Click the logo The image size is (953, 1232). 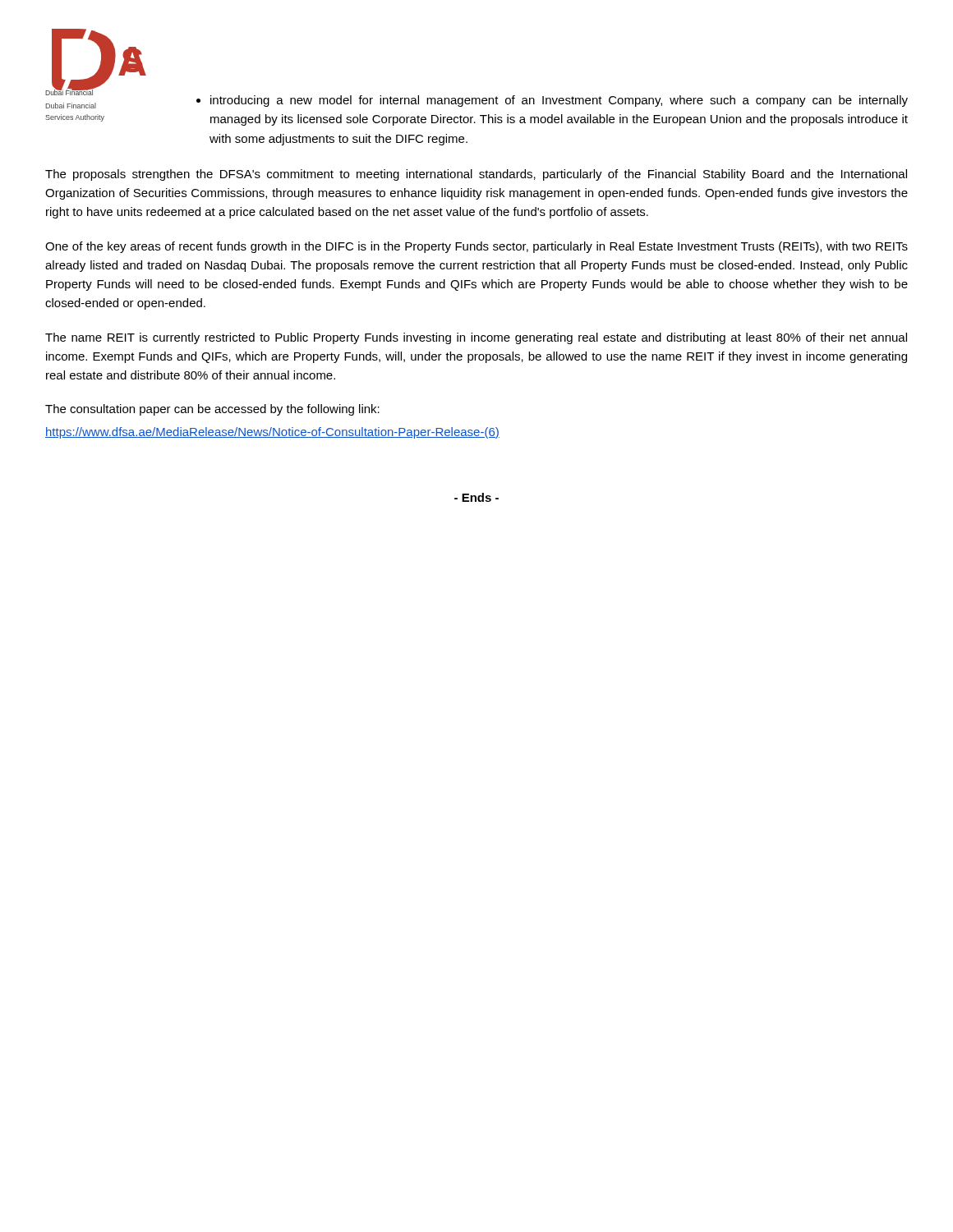point(111,75)
